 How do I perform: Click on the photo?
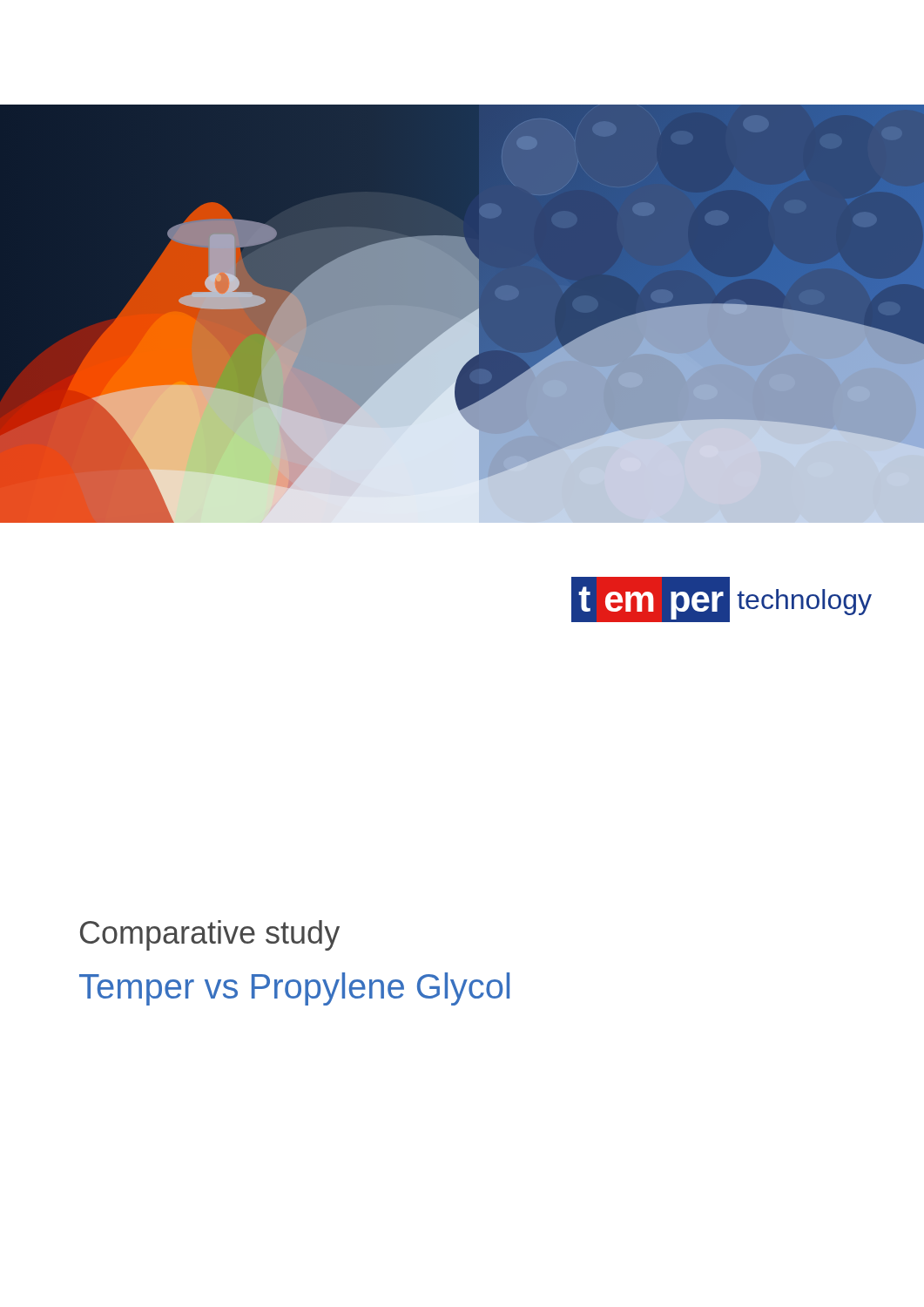462,314
